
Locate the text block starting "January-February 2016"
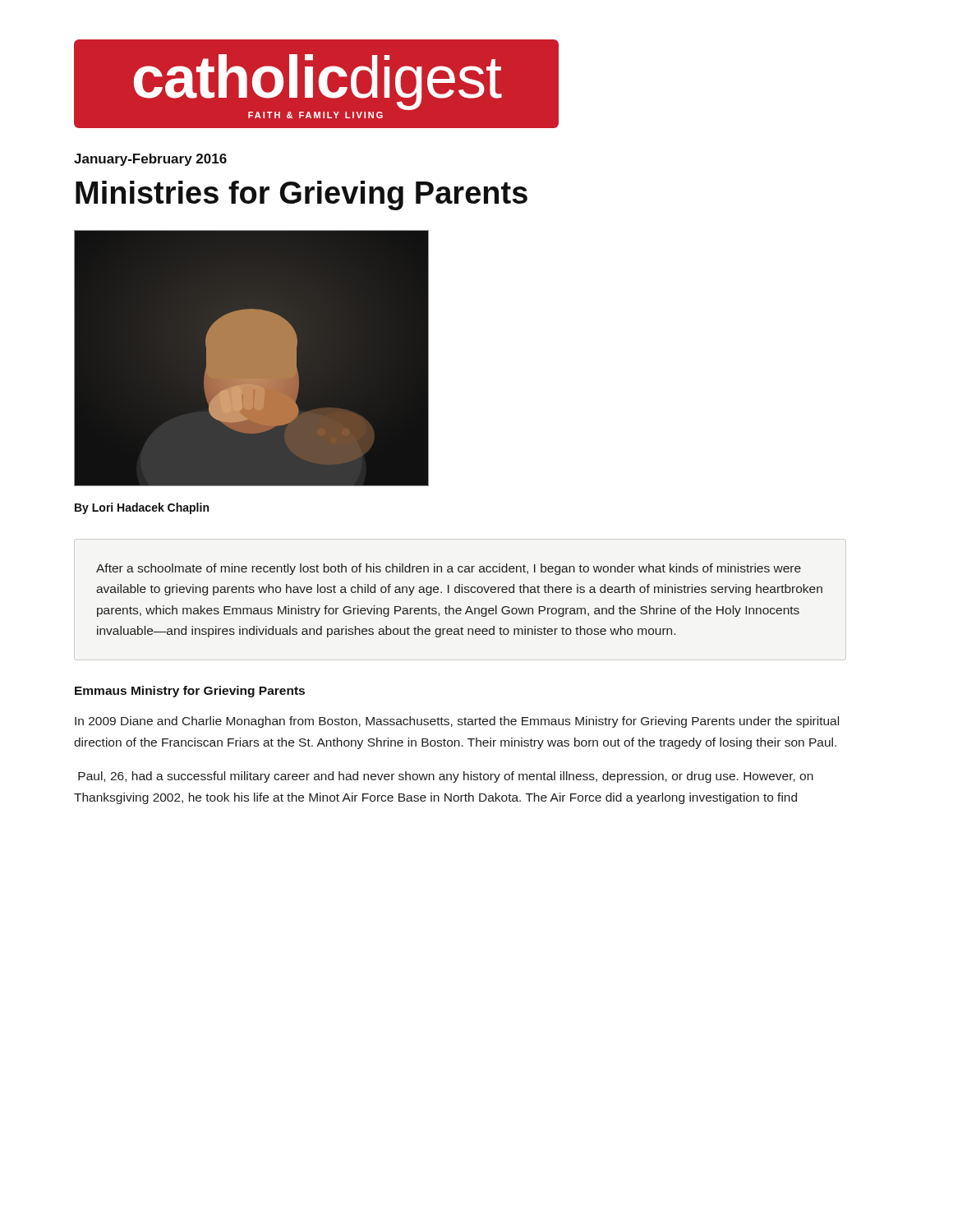150,159
